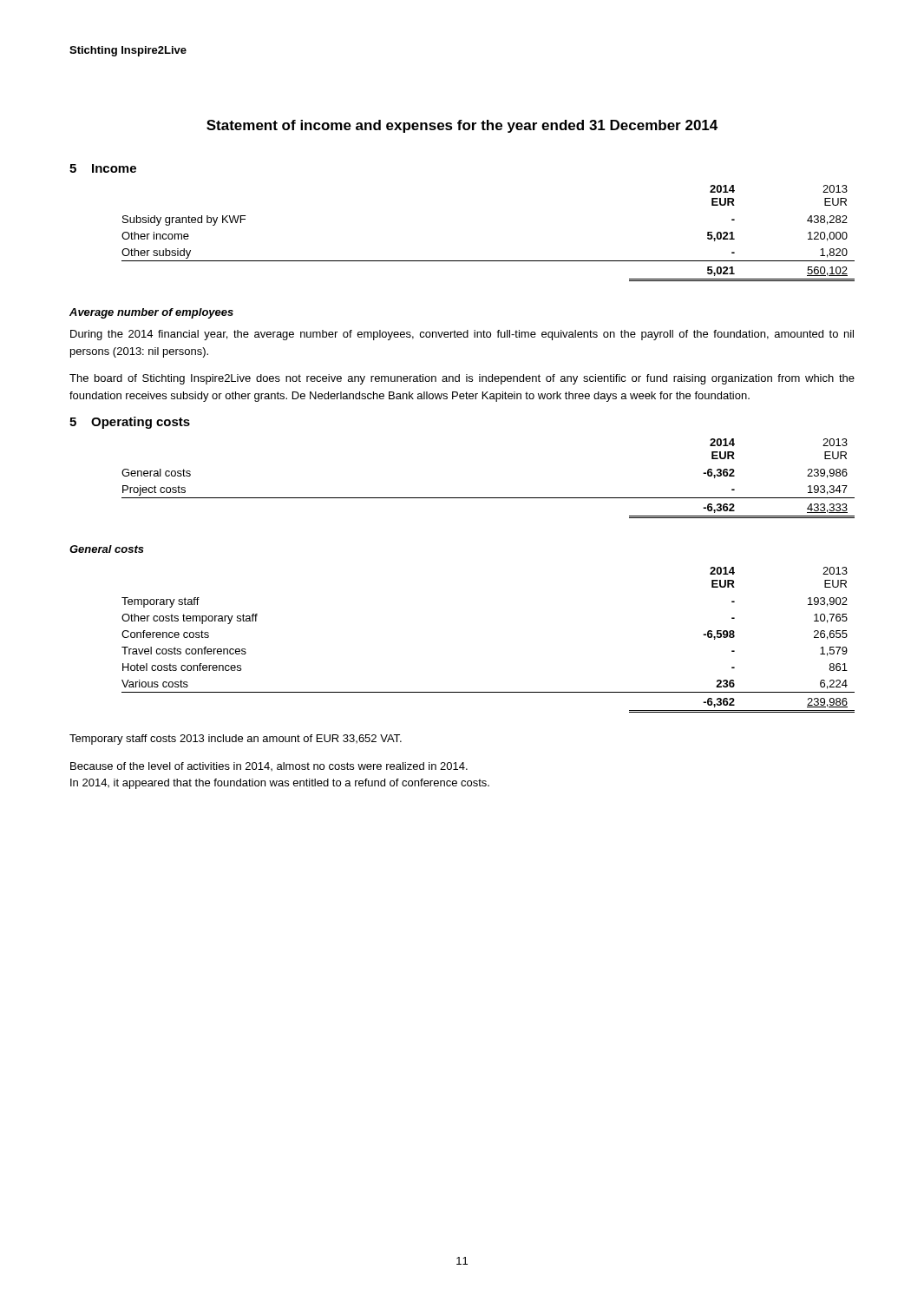Screen dimensions: 1302x924
Task: Select the region starting "Statement of income and expenses for"
Action: (462, 125)
